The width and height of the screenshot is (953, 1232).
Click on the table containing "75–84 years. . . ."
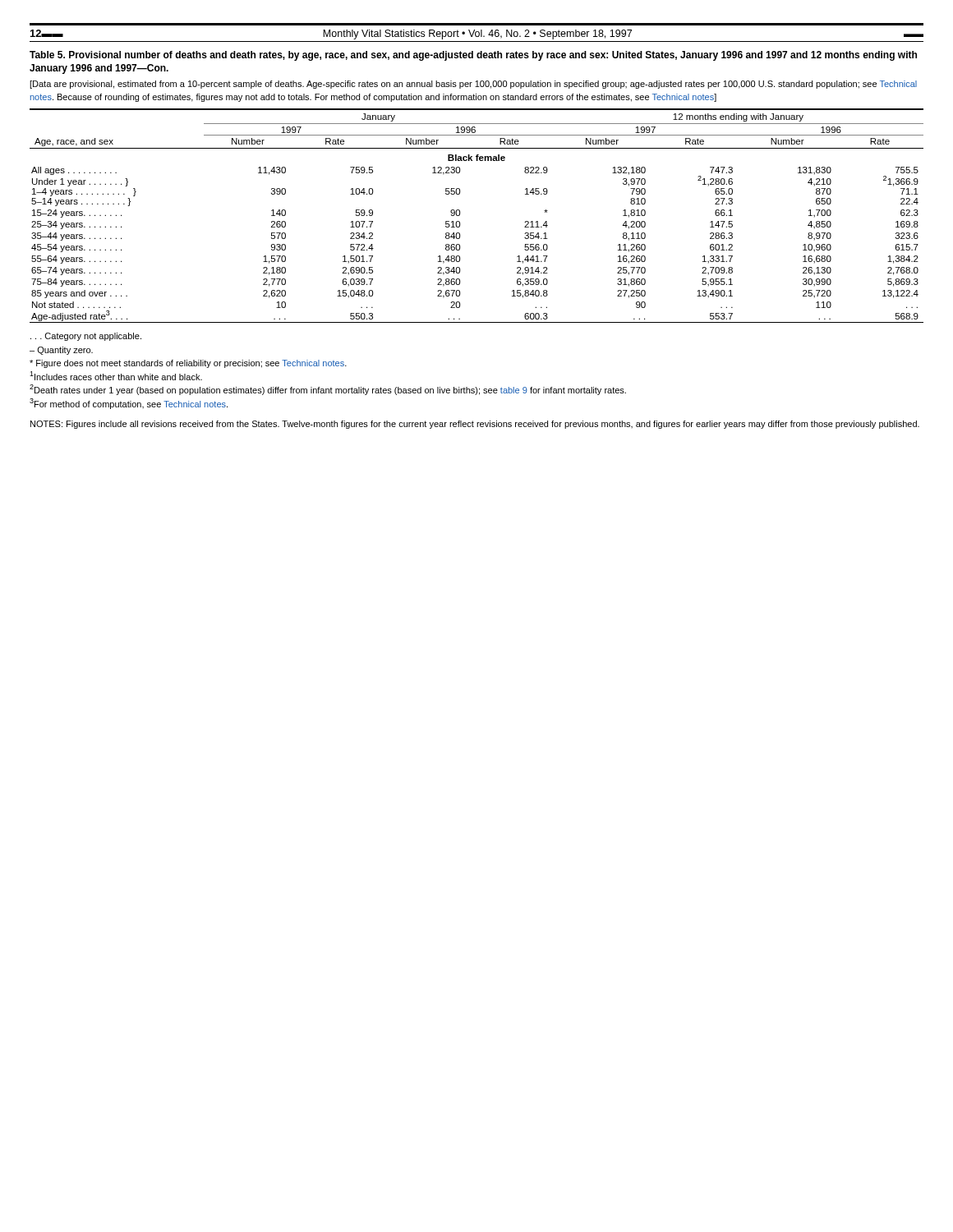click(x=476, y=216)
